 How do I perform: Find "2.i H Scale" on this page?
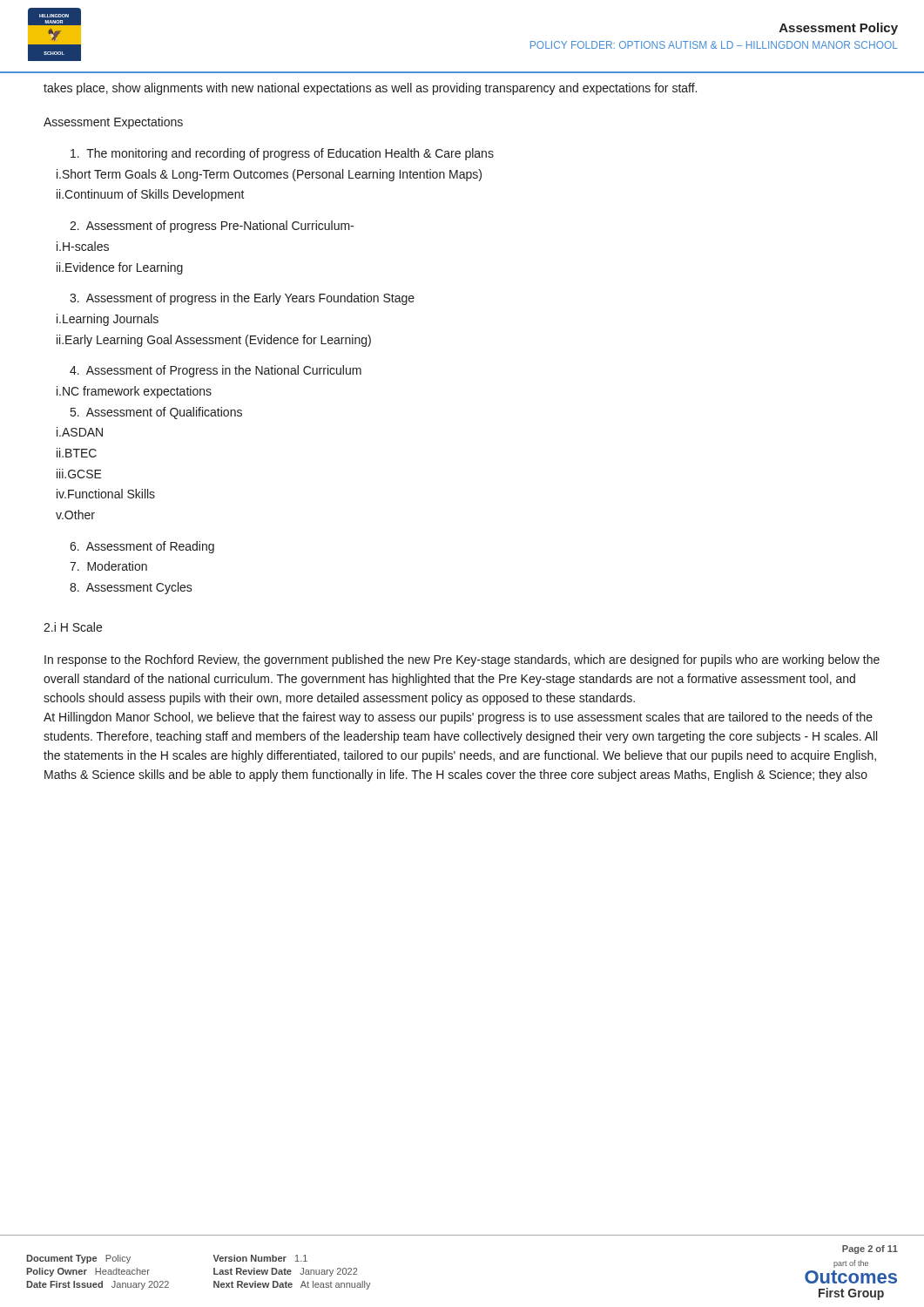73,627
